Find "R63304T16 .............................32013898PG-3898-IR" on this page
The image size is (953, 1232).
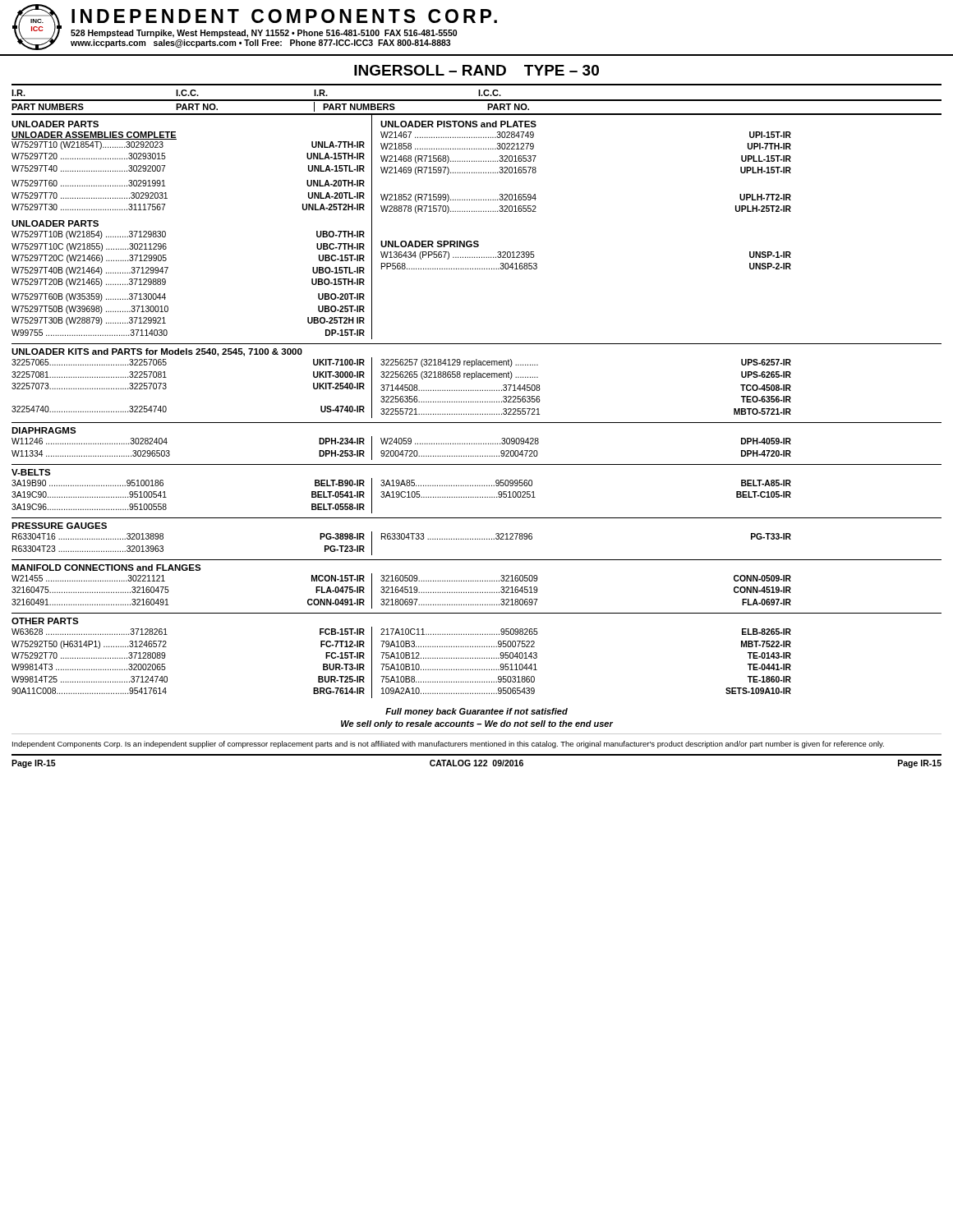35,535
